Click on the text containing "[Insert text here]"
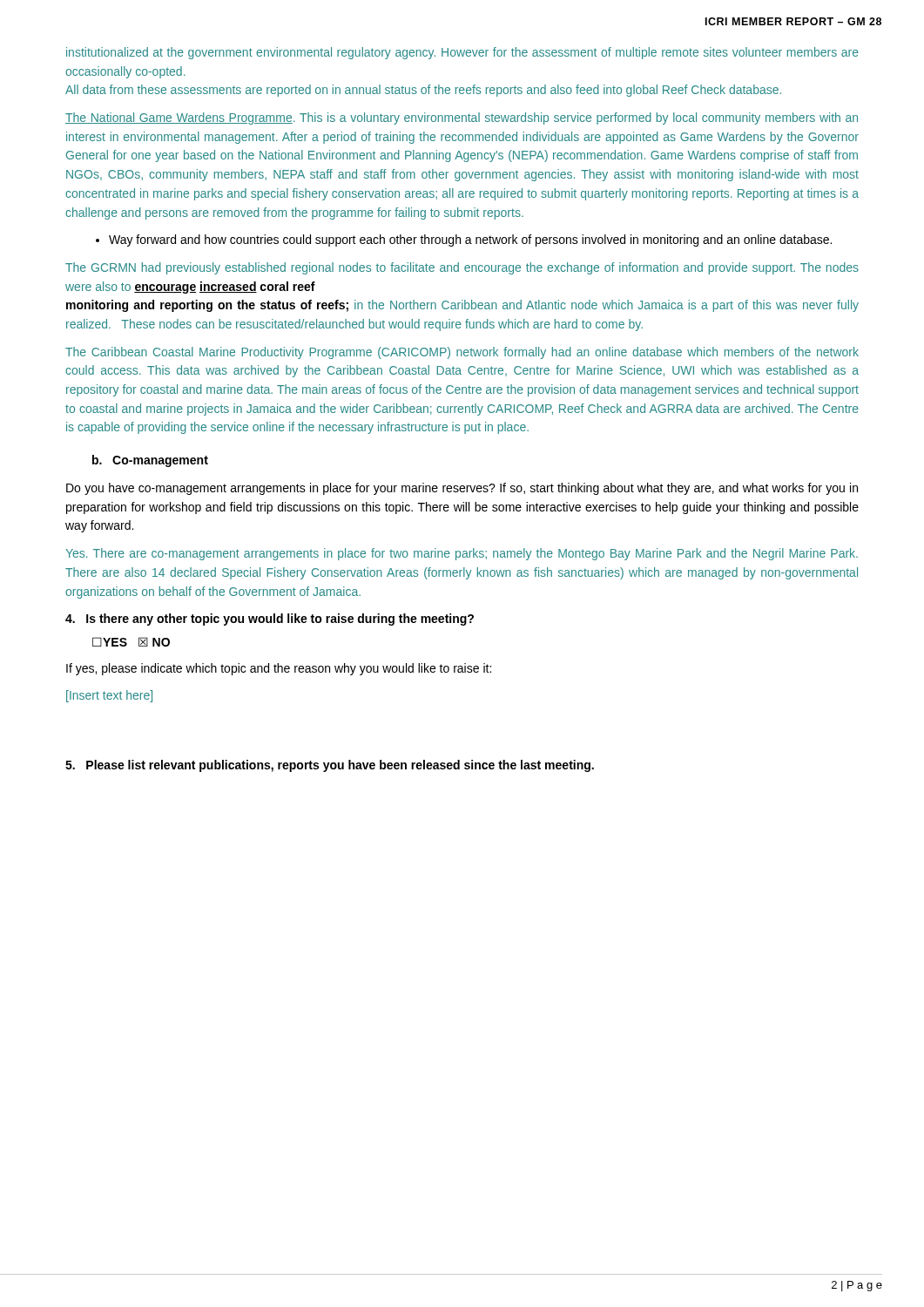The width and height of the screenshot is (924, 1307). pos(109,696)
